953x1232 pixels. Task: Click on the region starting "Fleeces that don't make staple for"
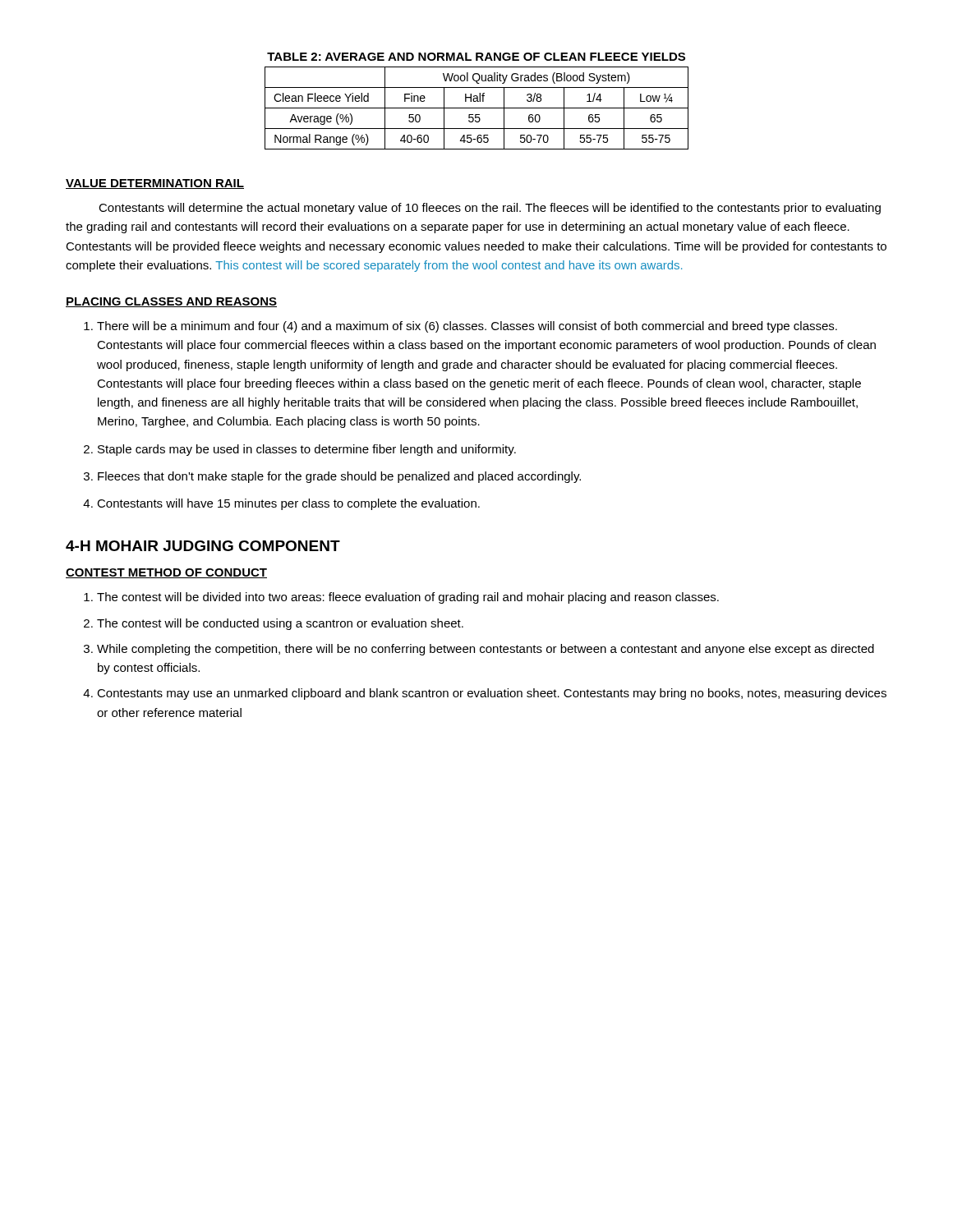(339, 476)
